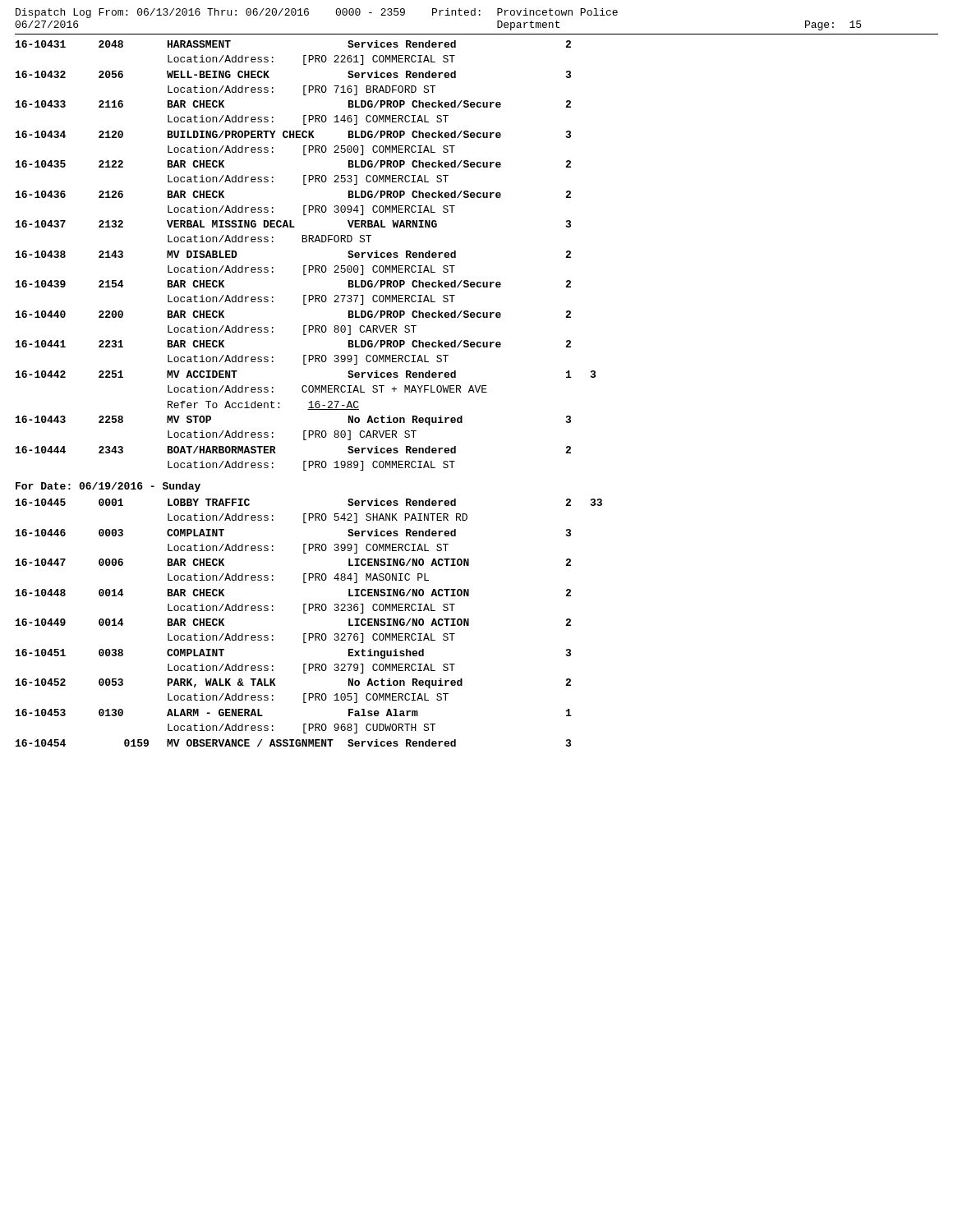Select the list item containing "16-10435 2122 BAR CHECK BLDG/PROP Checked/Secure 2 Location/Address:"
953x1232 pixels.
point(476,172)
